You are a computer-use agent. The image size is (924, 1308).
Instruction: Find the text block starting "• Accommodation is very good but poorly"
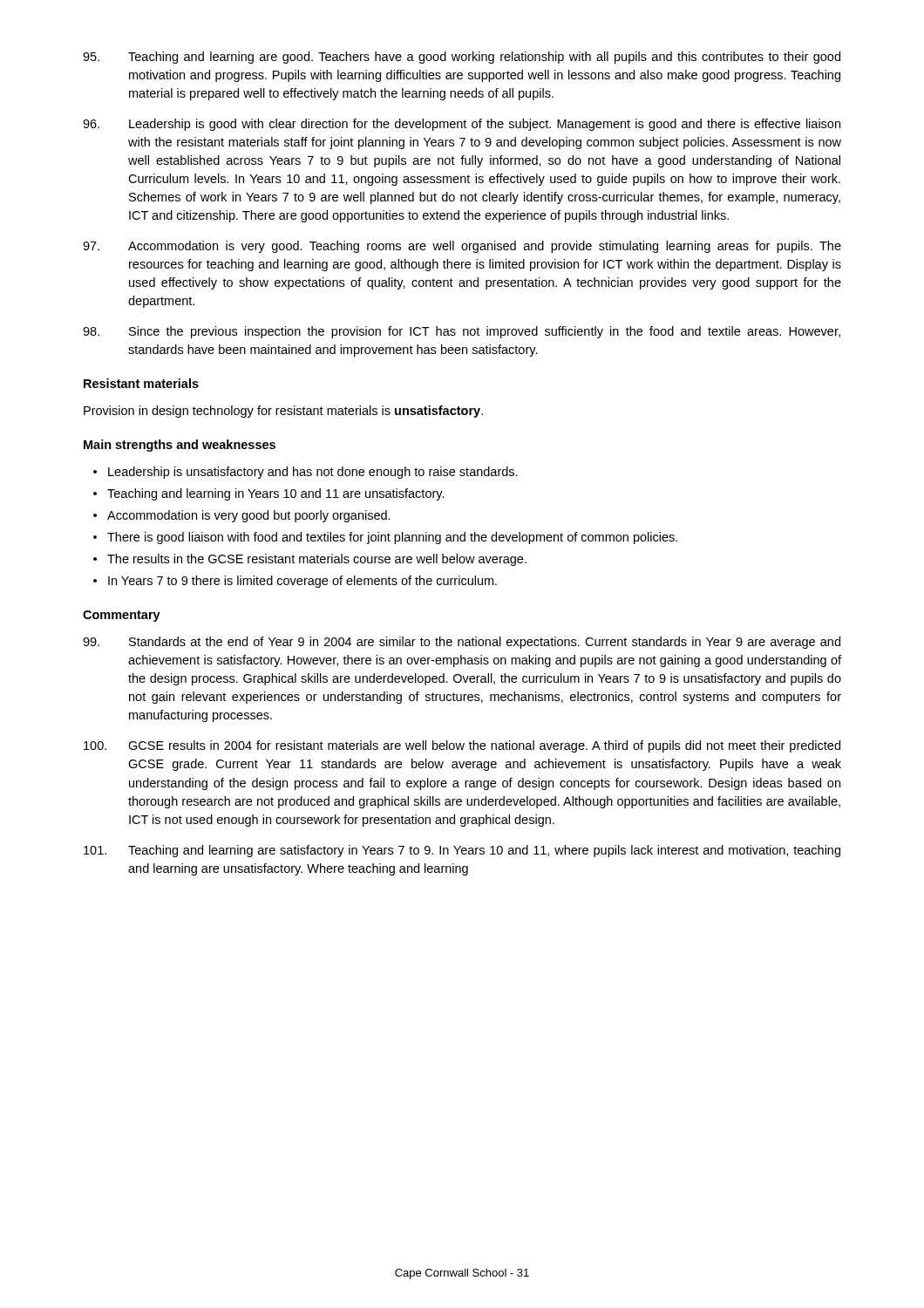click(x=242, y=516)
